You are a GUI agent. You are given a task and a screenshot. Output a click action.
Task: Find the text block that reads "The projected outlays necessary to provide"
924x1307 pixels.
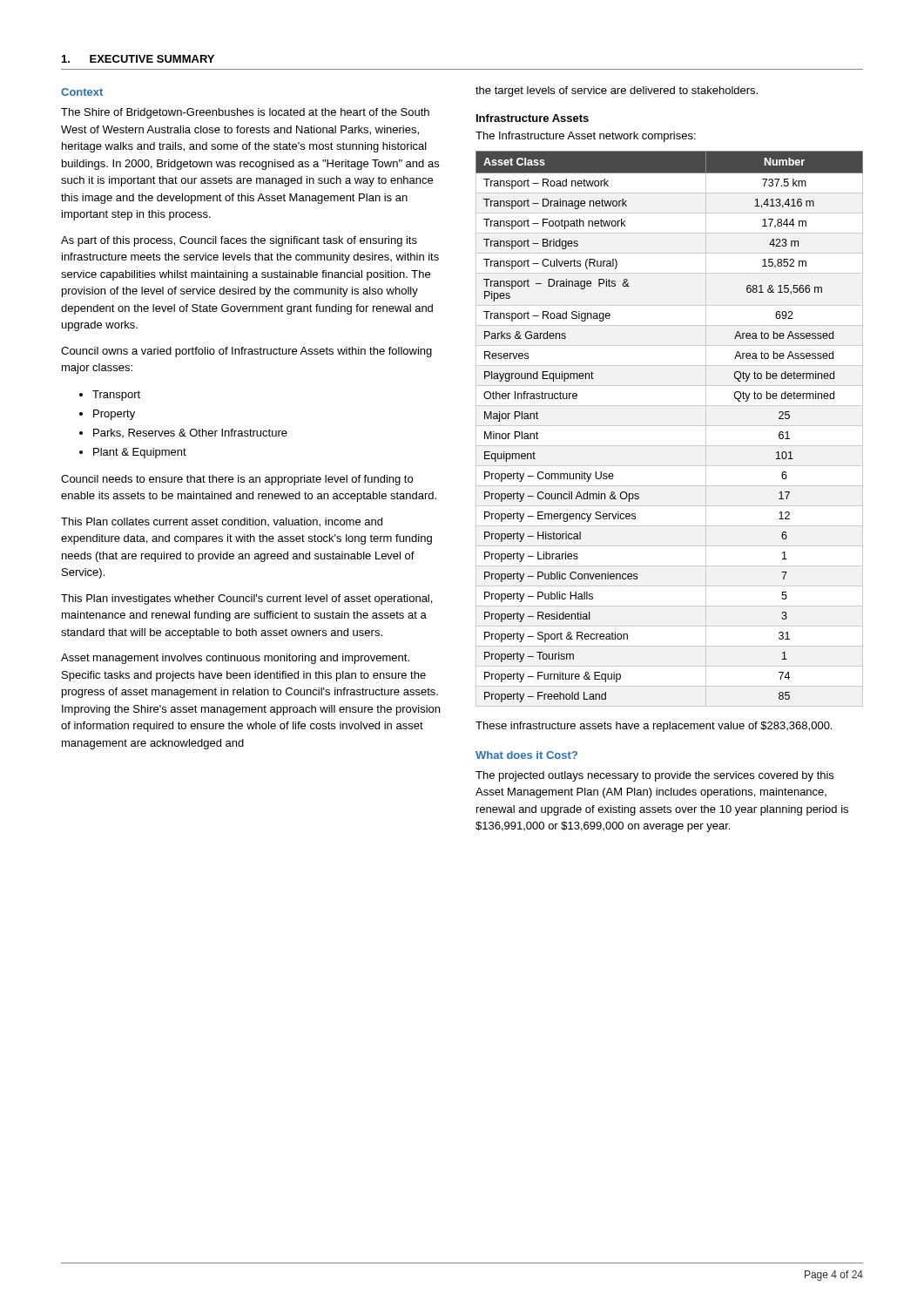(x=662, y=800)
